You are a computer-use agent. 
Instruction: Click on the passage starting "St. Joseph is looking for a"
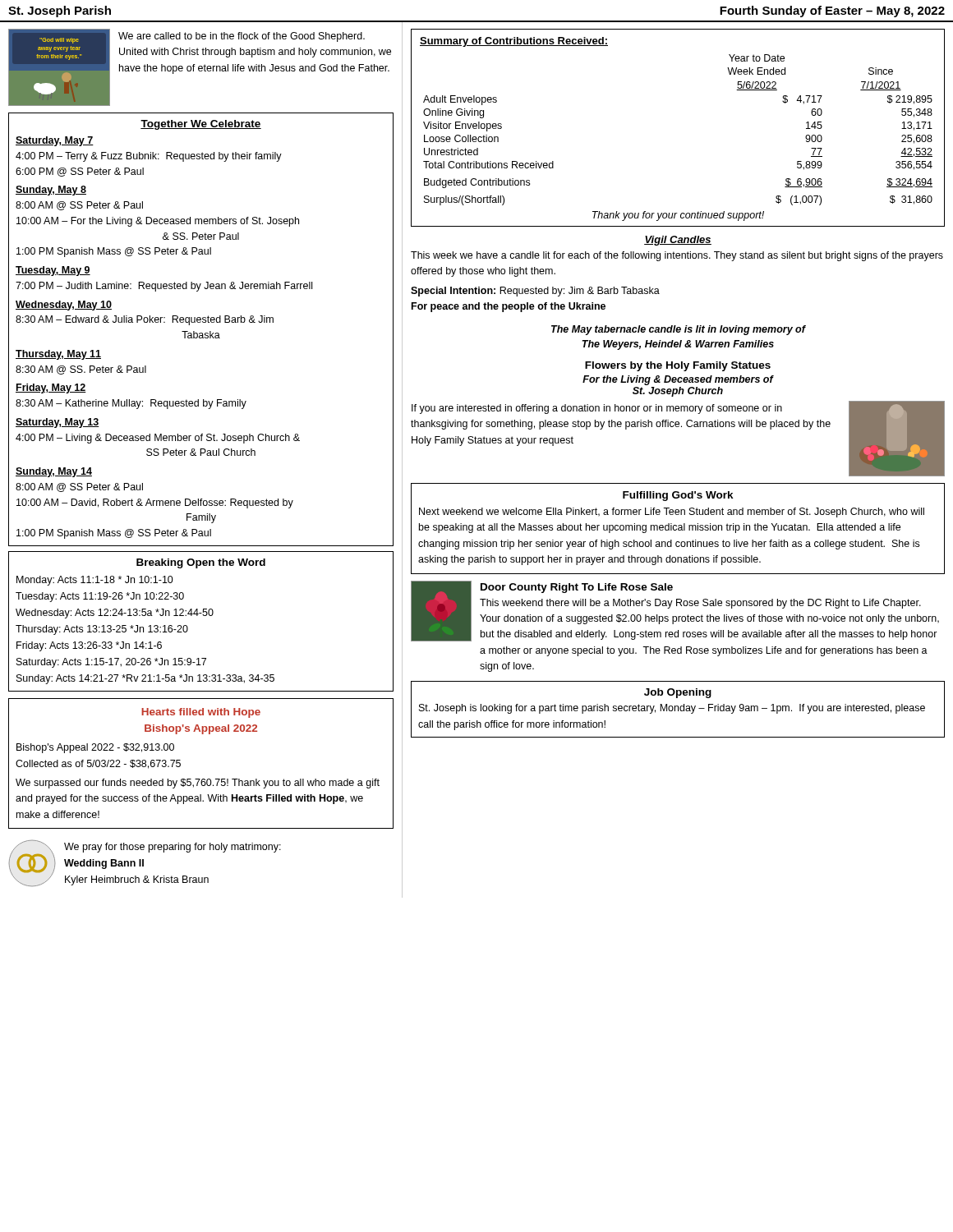coord(672,716)
